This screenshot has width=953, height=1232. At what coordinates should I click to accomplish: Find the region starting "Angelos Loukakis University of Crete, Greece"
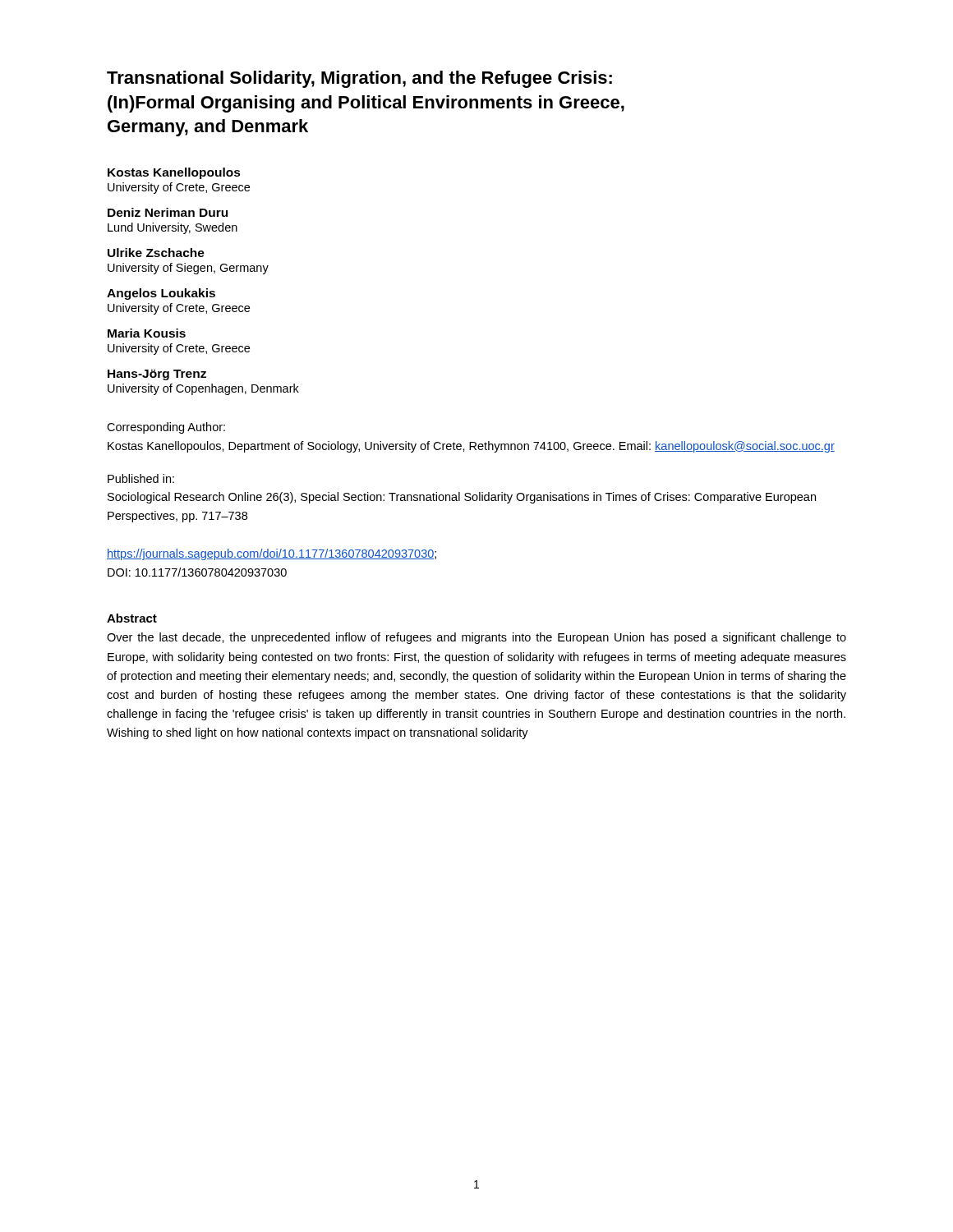click(161, 294)
